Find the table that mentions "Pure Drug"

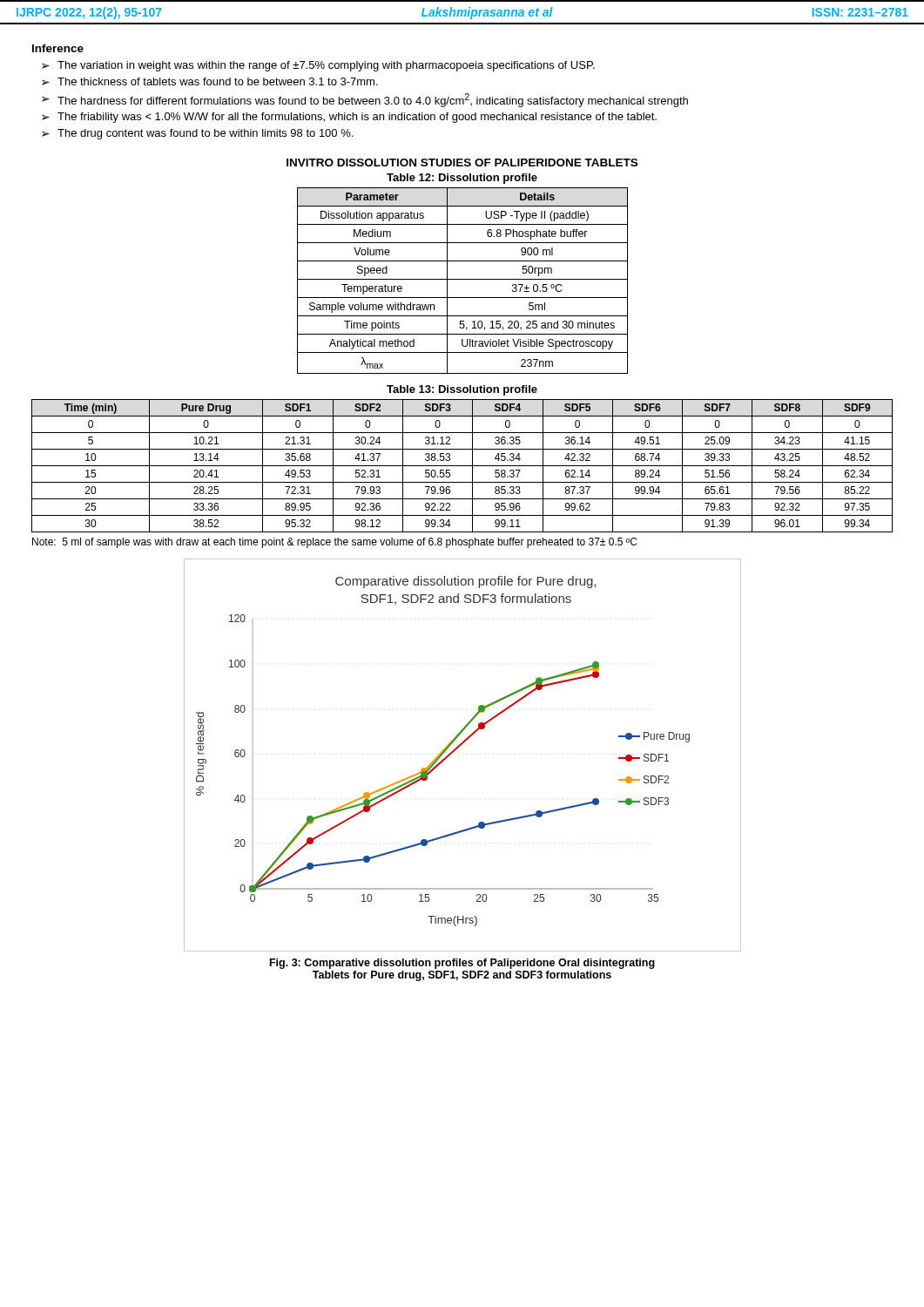pyautogui.click(x=462, y=466)
